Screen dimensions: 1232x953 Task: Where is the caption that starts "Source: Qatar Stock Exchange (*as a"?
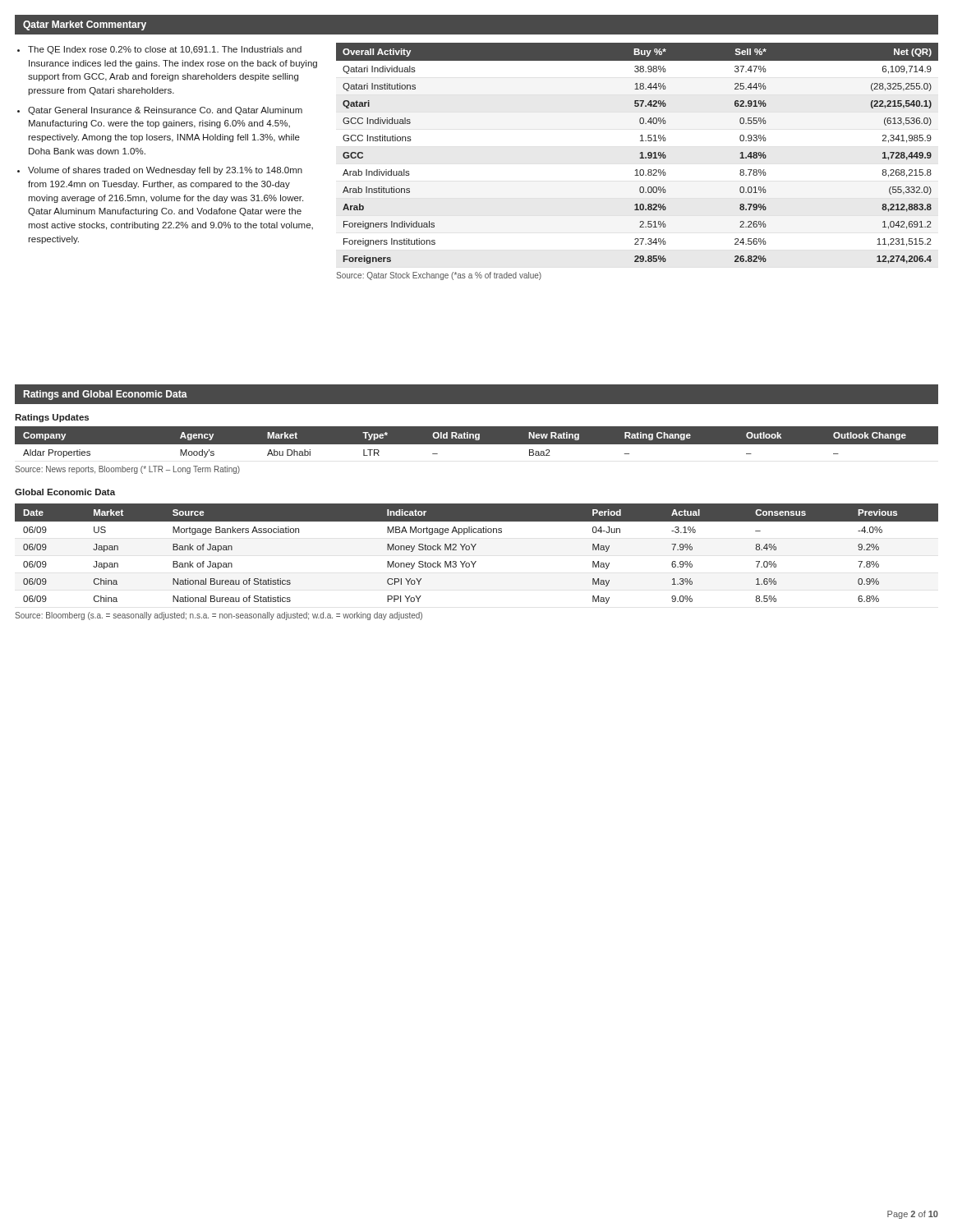439,276
